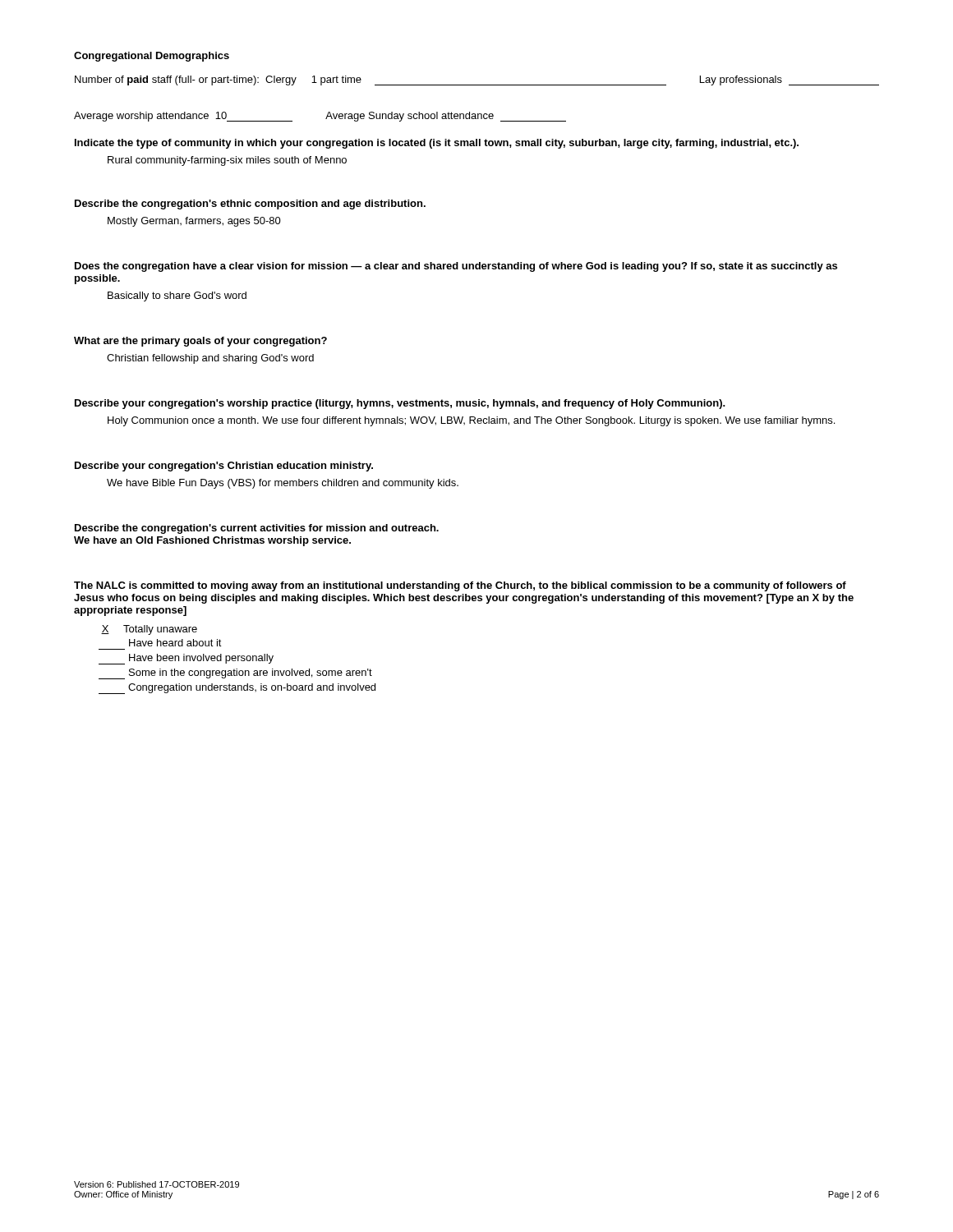This screenshot has height=1232, width=953.
Task: Point to the region starting "Have heard about it"
Action: (160, 643)
